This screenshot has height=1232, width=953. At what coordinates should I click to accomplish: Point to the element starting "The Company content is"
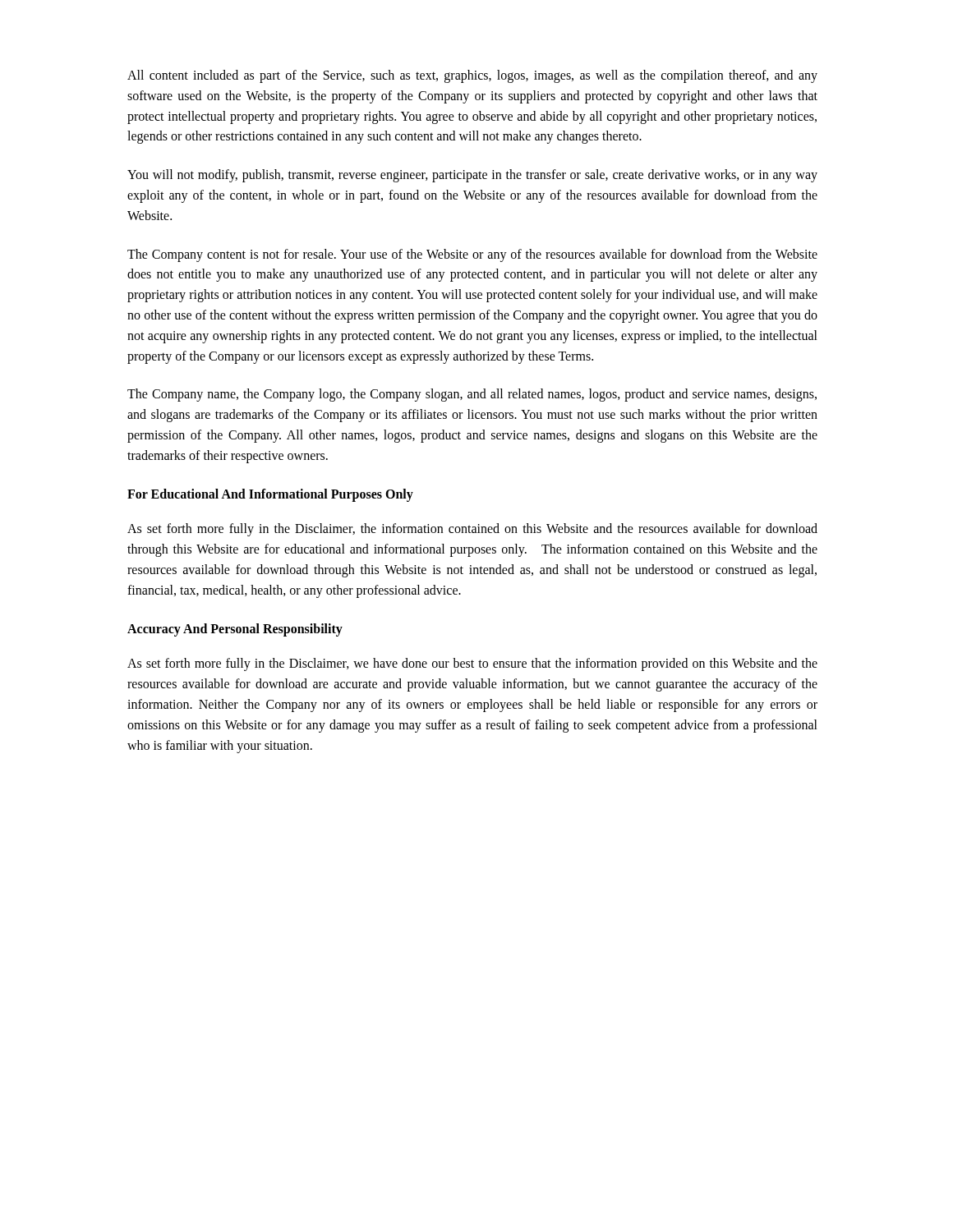[472, 305]
